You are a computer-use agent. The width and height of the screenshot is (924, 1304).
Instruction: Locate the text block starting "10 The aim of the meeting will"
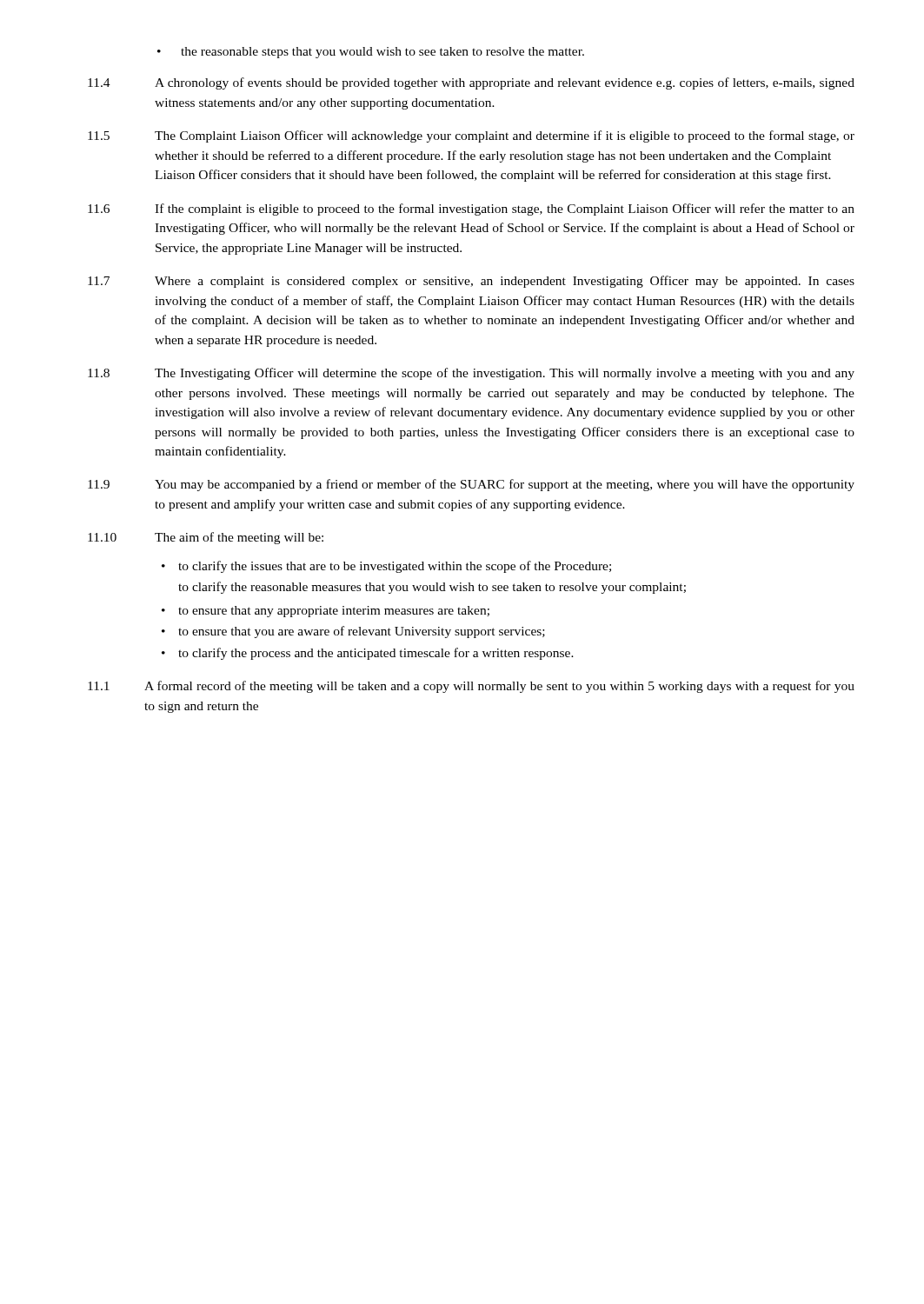pyautogui.click(x=206, y=538)
